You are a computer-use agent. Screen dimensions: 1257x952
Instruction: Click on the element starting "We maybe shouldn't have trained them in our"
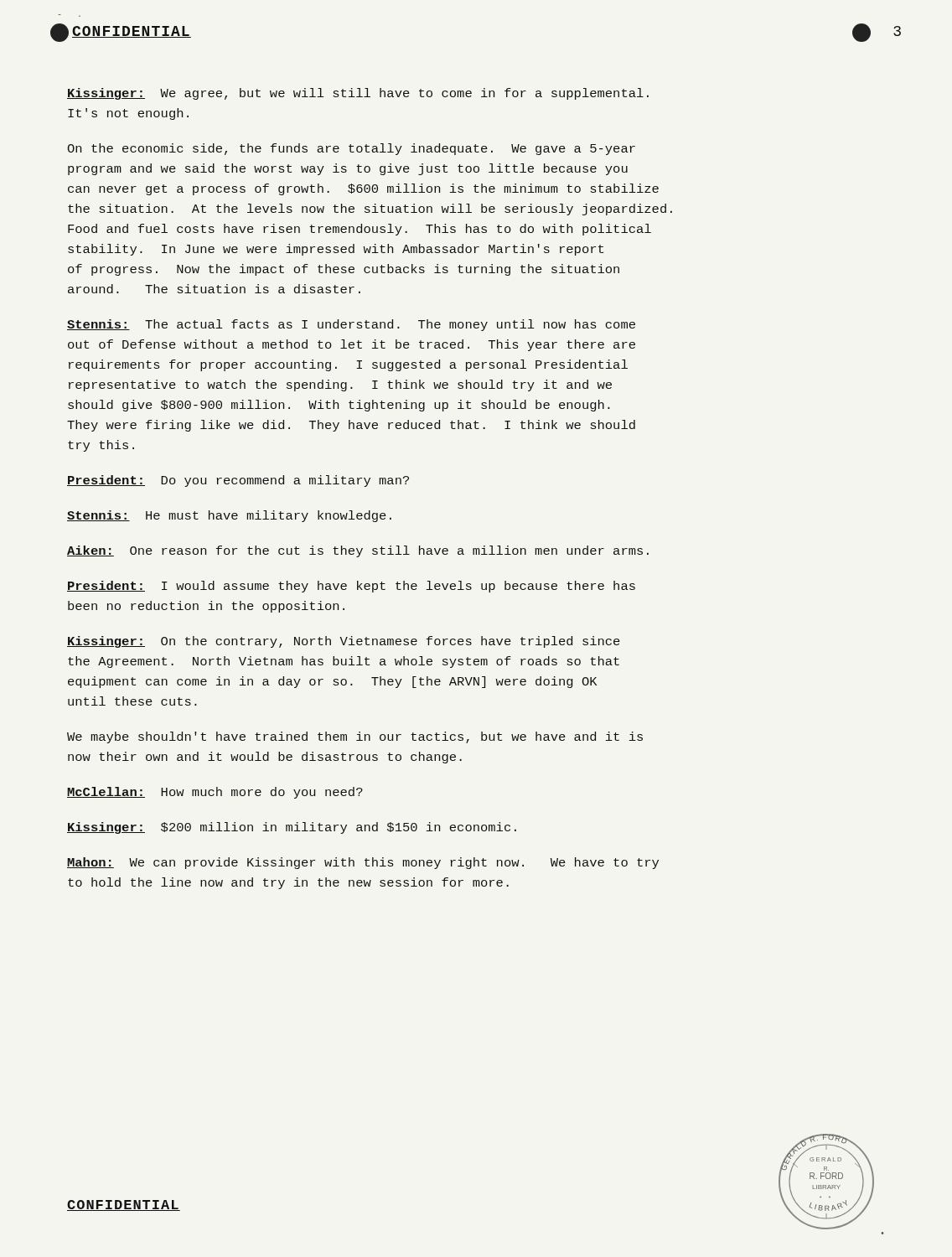point(355,748)
